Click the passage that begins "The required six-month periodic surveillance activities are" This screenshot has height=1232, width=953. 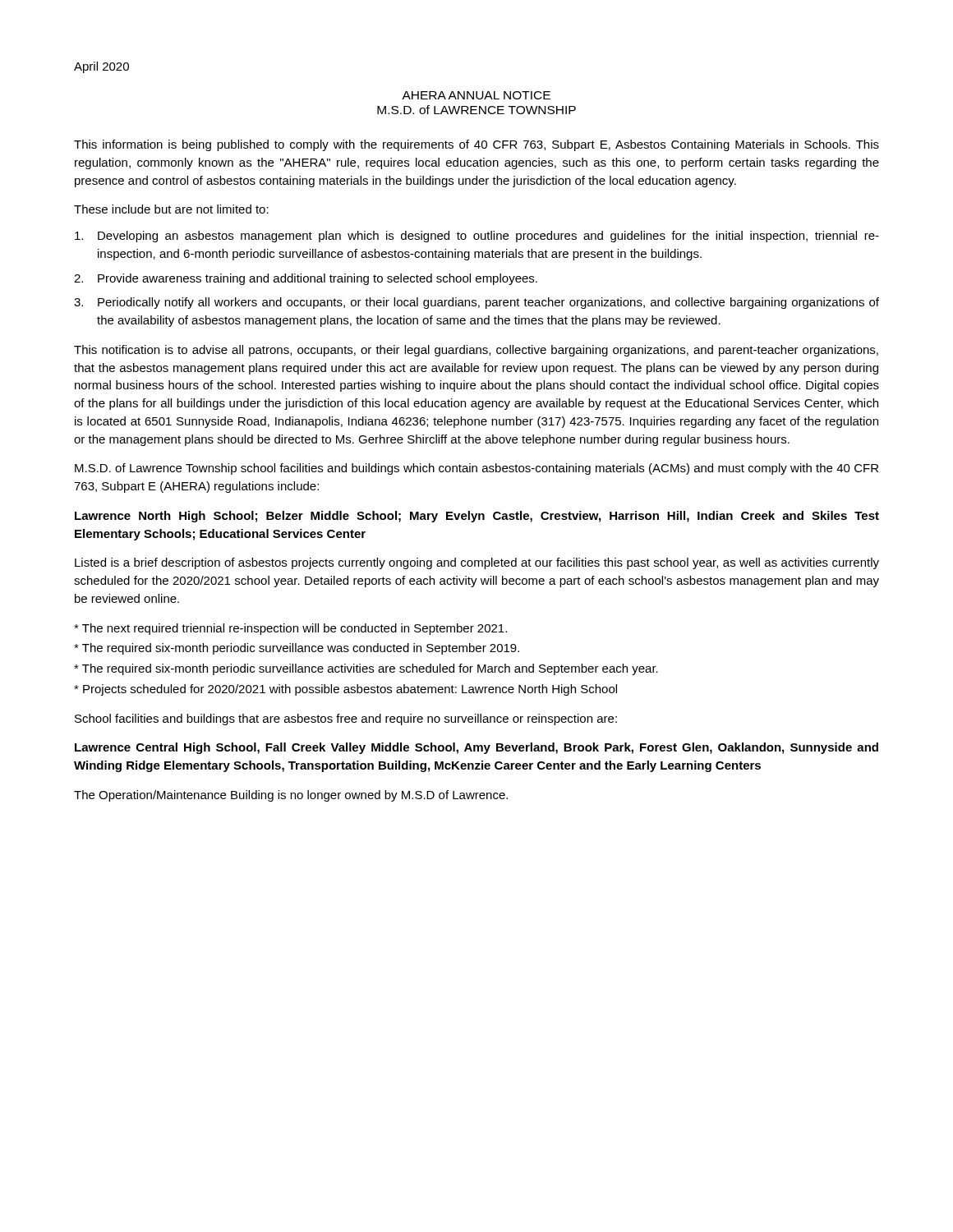point(366,668)
